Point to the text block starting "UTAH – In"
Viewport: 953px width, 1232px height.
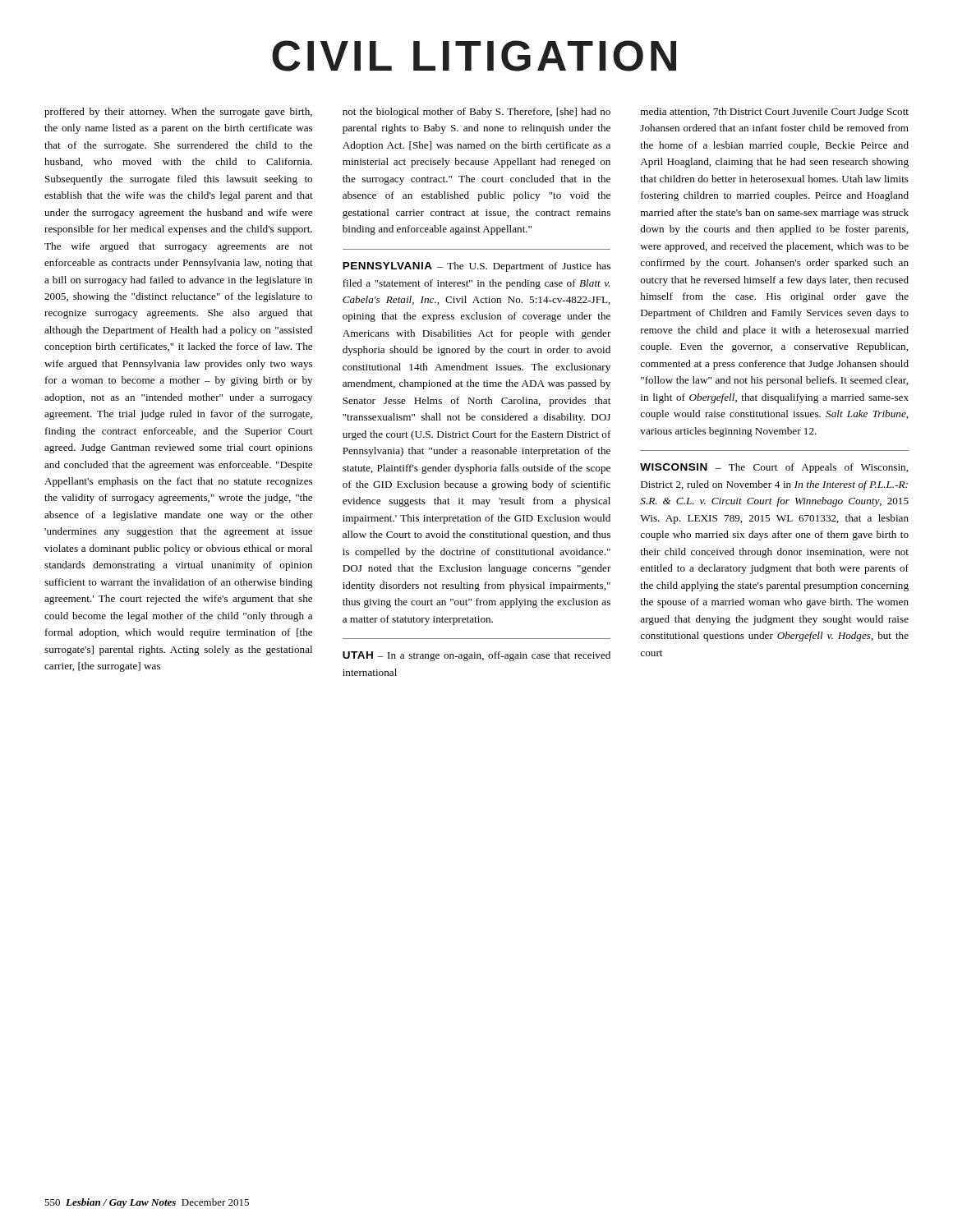476,664
